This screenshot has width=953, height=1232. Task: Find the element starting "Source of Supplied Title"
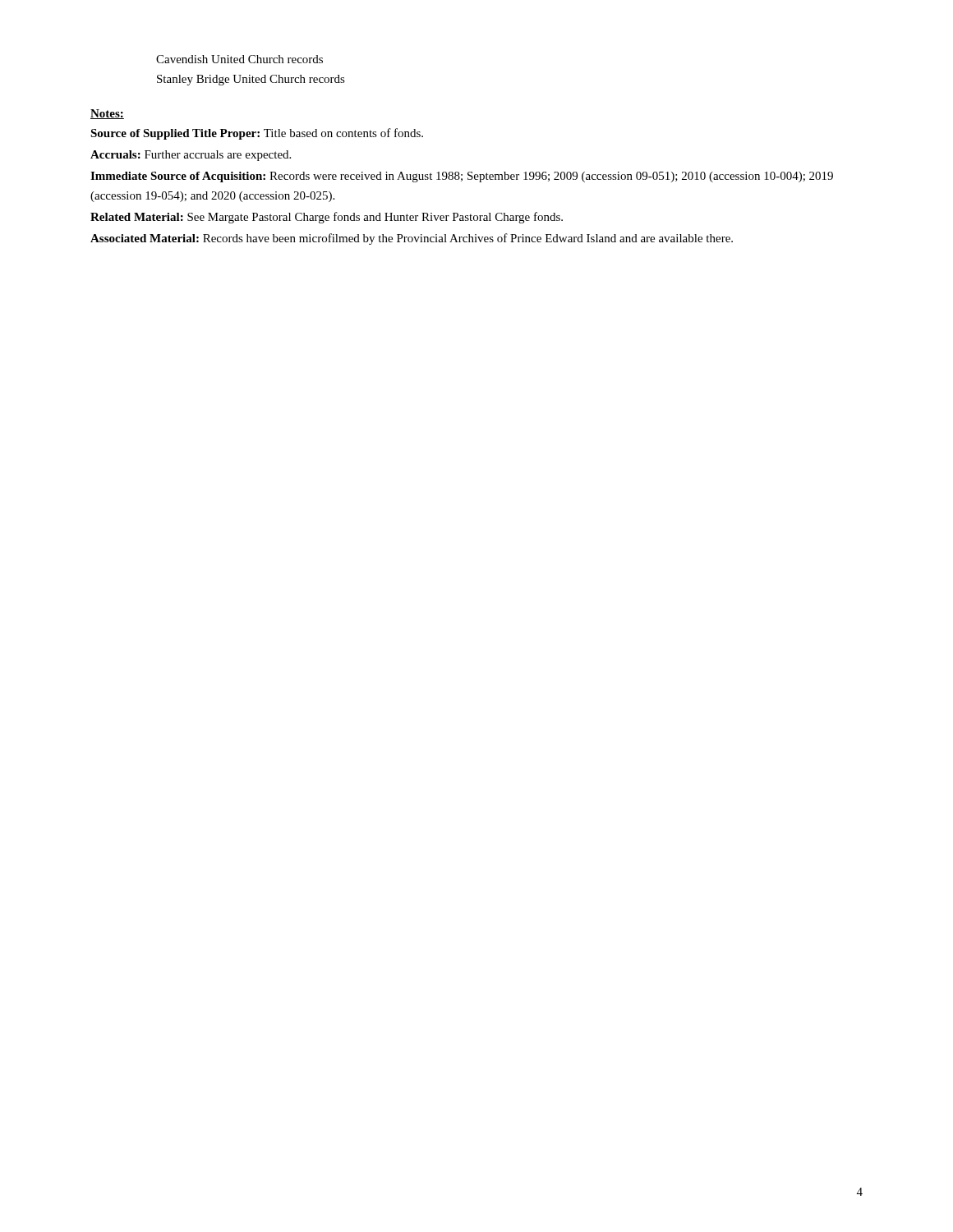pos(257,133)
